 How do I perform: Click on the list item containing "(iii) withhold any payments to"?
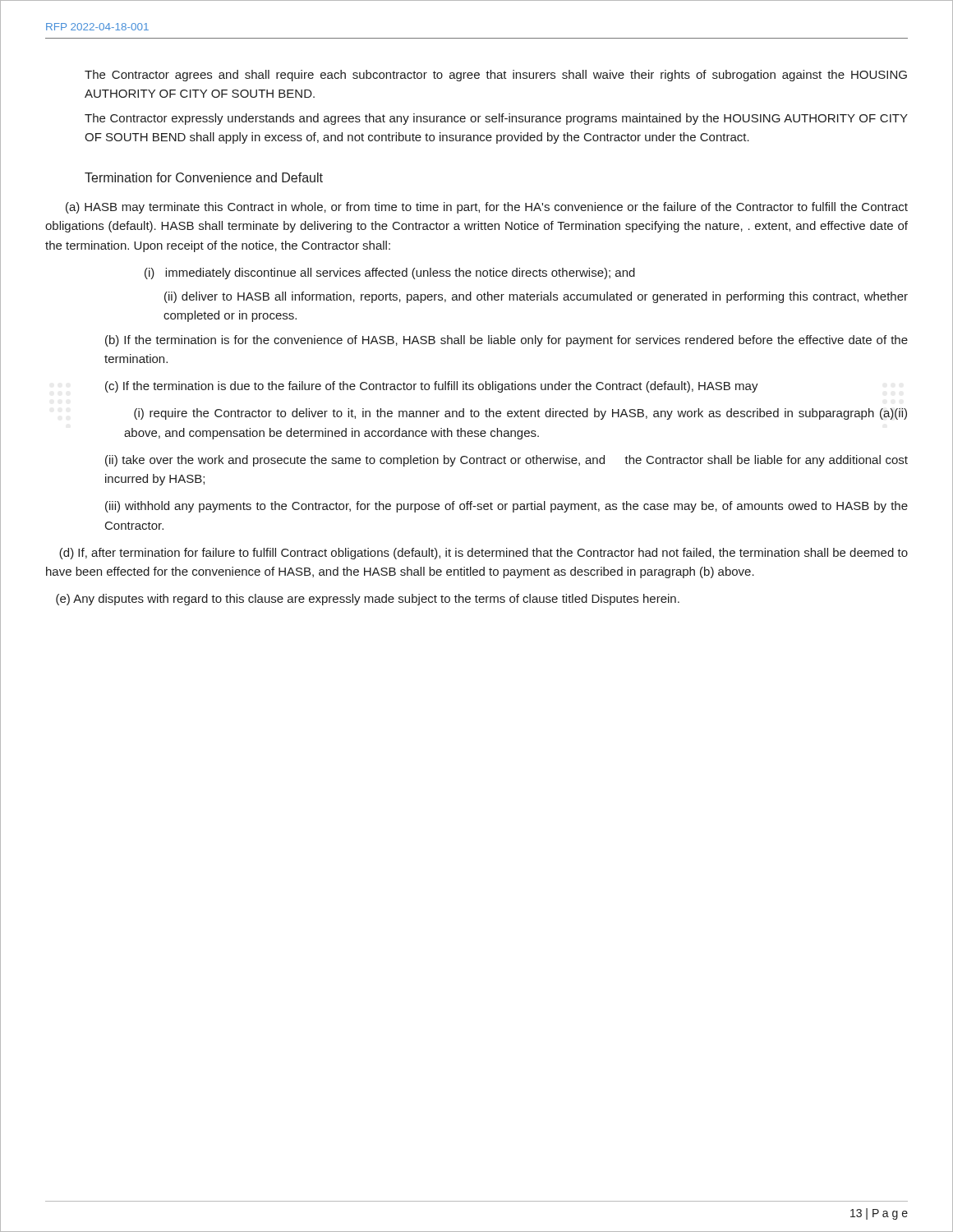click(506, 515)
